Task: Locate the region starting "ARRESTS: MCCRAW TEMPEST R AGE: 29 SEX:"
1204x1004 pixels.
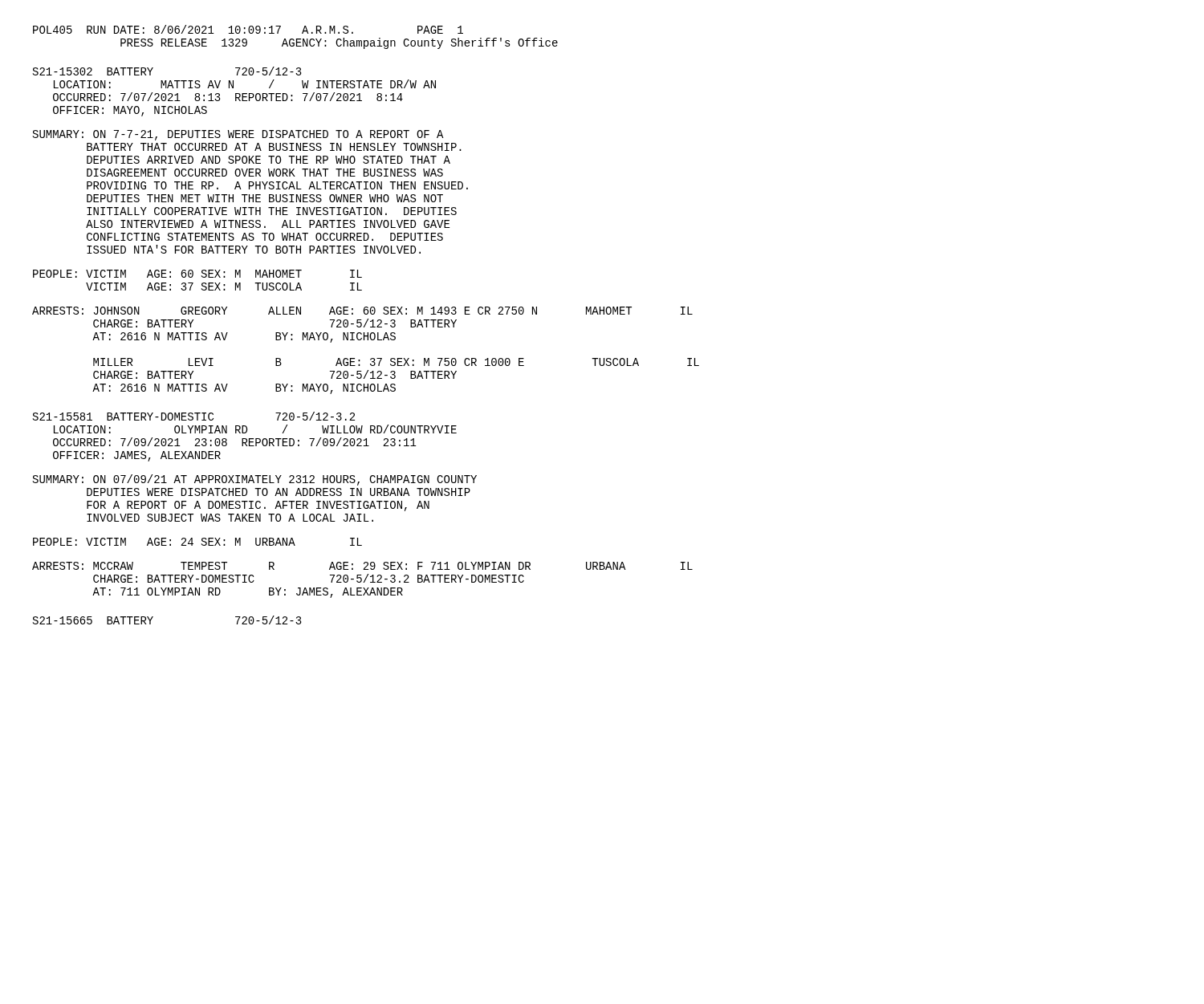Action: [363, 579]
